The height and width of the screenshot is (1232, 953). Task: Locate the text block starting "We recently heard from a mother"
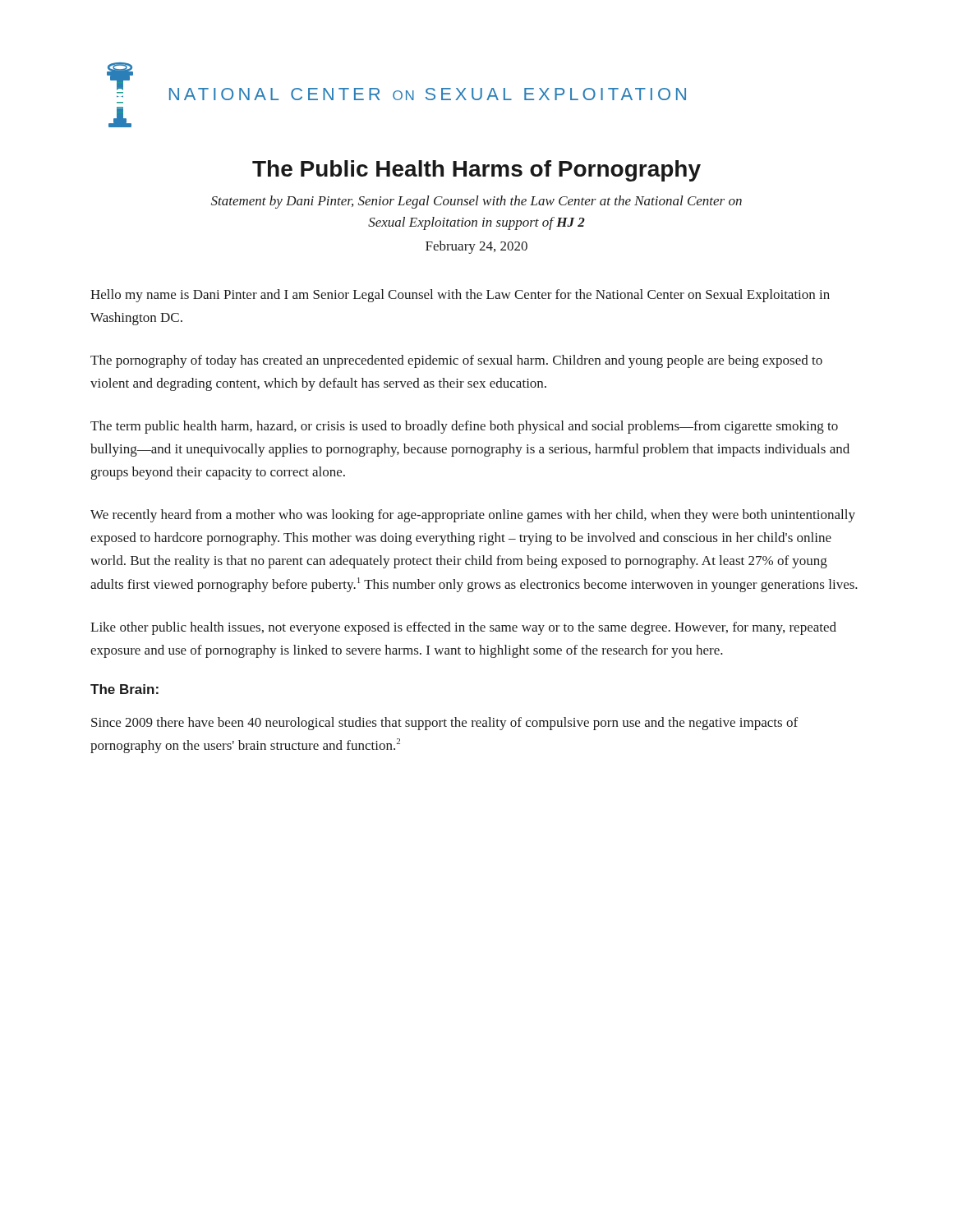pyautogui.click(x=476, y=550)
